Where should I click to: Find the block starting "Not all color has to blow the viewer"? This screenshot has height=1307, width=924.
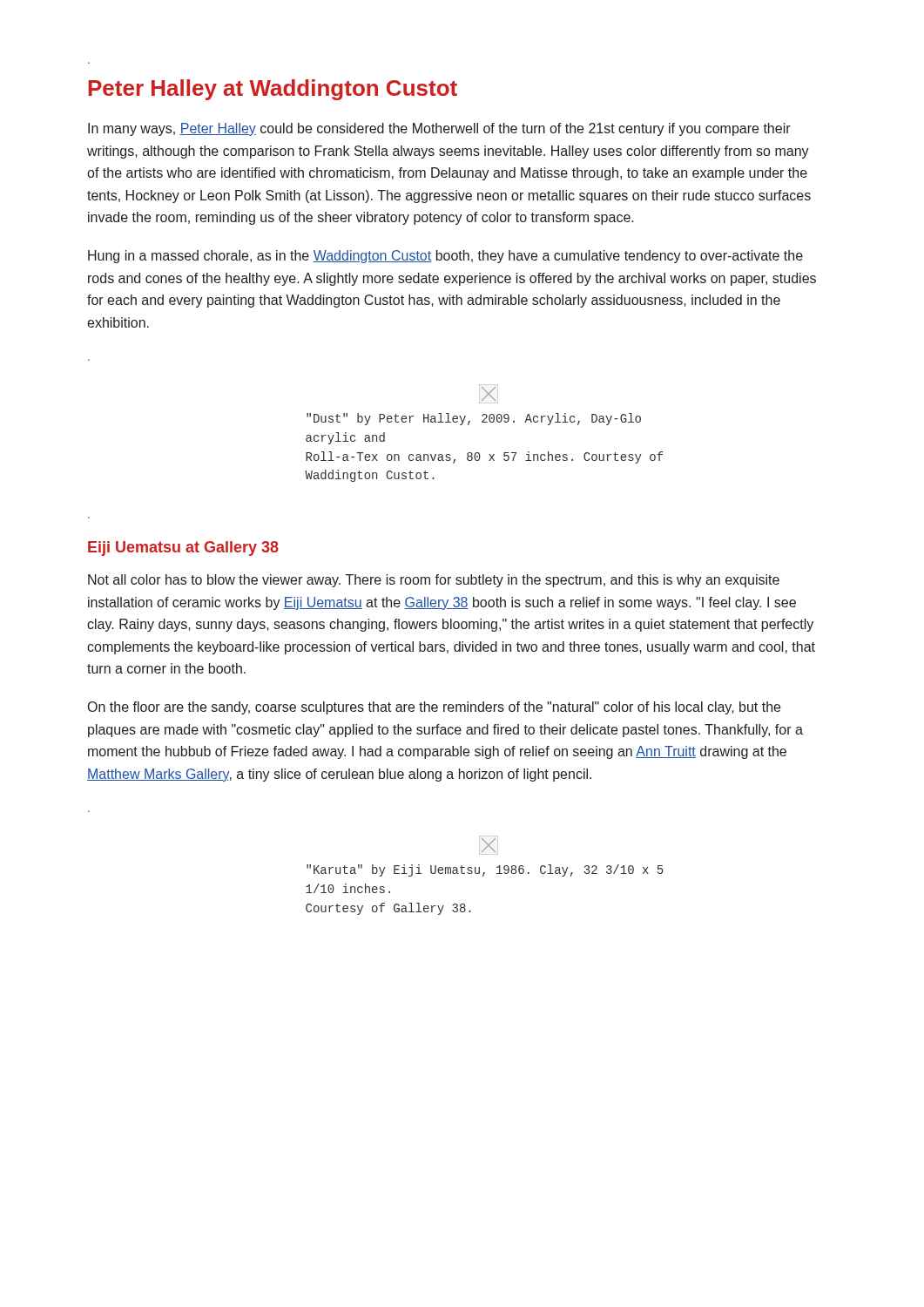tap(451, 625)
